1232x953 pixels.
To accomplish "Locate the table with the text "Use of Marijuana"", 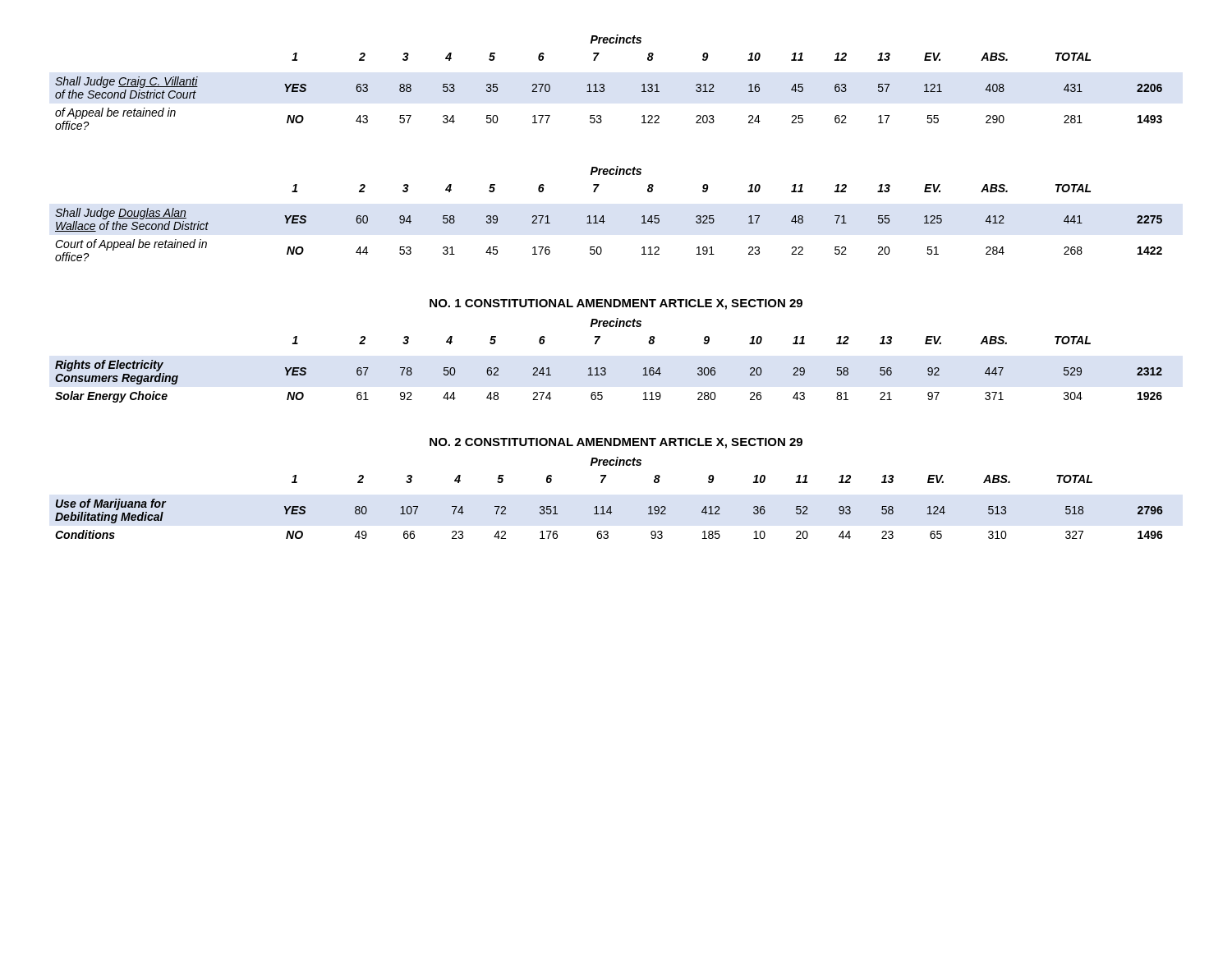I will coord(616,500).
